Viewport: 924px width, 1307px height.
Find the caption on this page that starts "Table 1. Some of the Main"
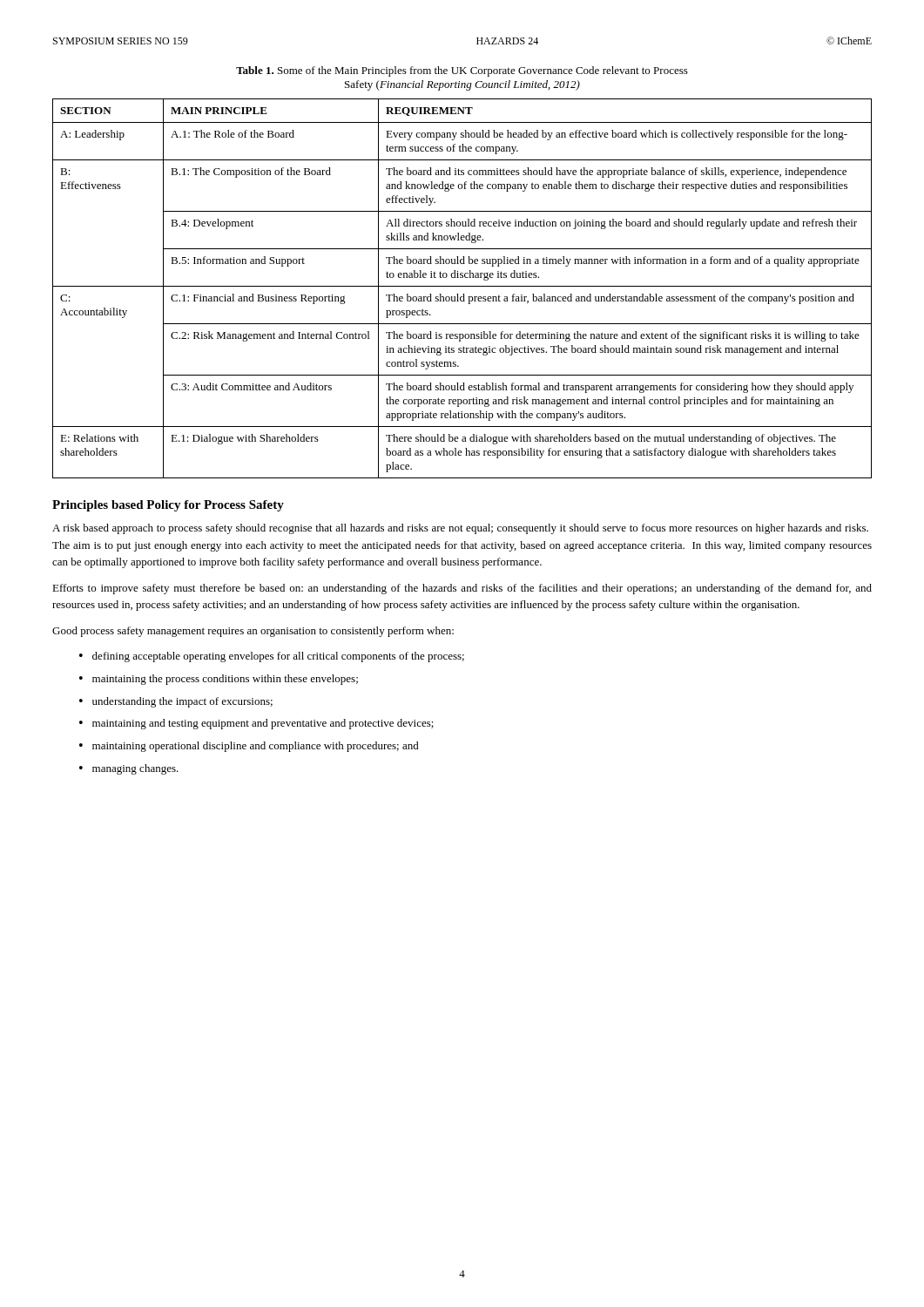pyautogui.click(x=462, y=77)
